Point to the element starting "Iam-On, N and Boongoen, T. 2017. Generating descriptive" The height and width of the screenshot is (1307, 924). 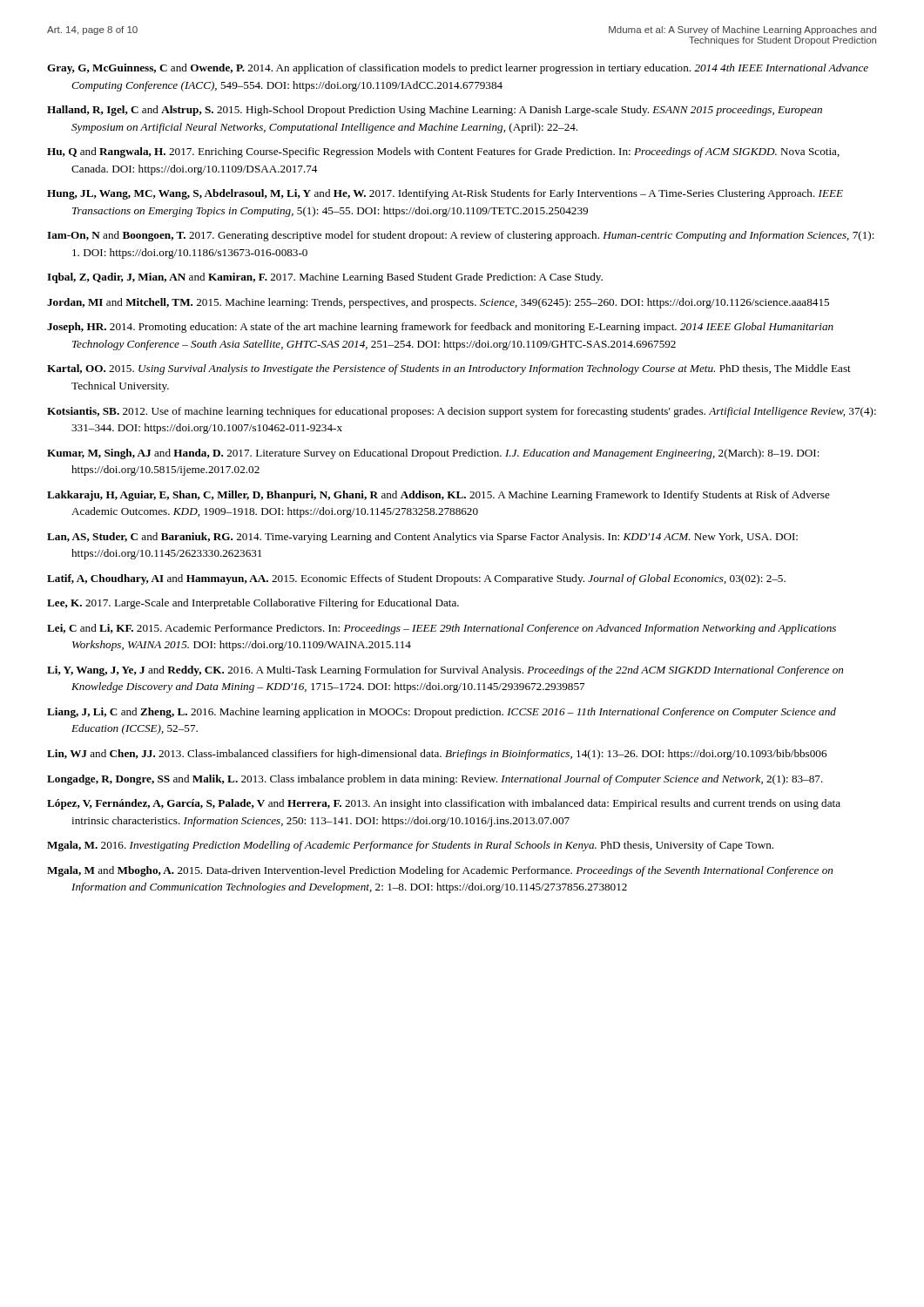(461, 244)
